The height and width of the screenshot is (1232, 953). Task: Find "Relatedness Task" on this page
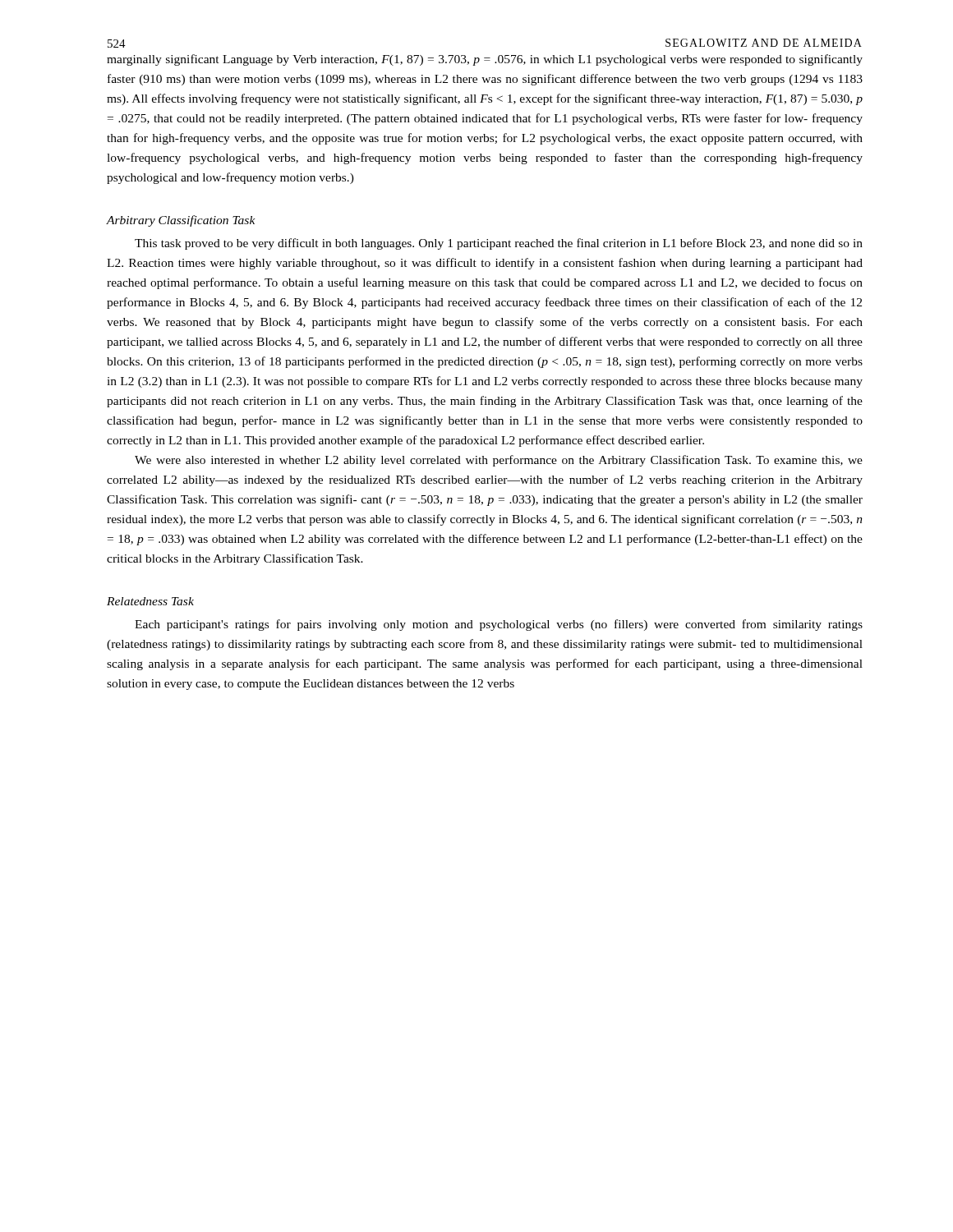[x=150, y=601]
